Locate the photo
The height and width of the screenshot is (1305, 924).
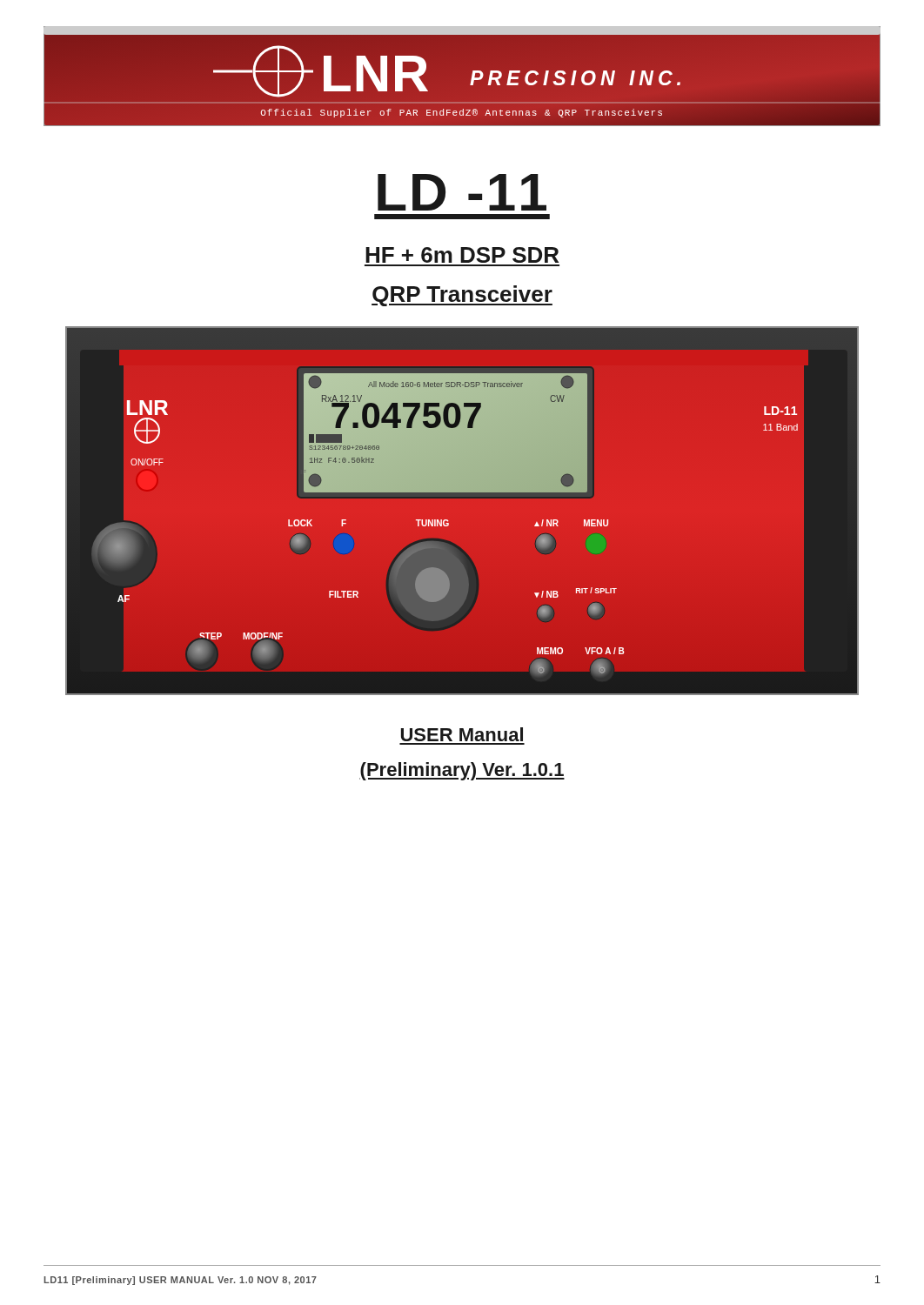coord(462,511)
